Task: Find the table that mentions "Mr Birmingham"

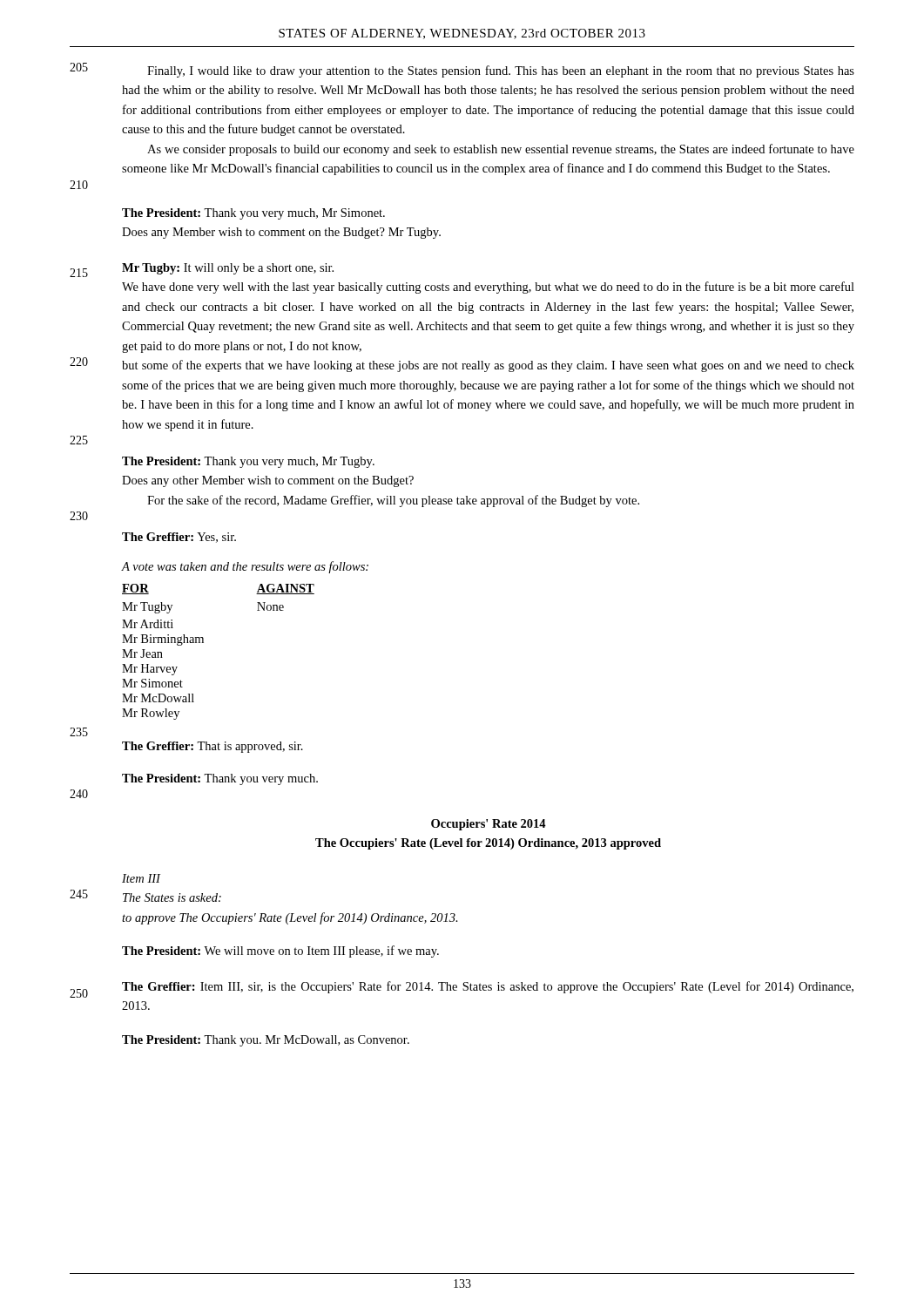Action: tap(488, 651)
